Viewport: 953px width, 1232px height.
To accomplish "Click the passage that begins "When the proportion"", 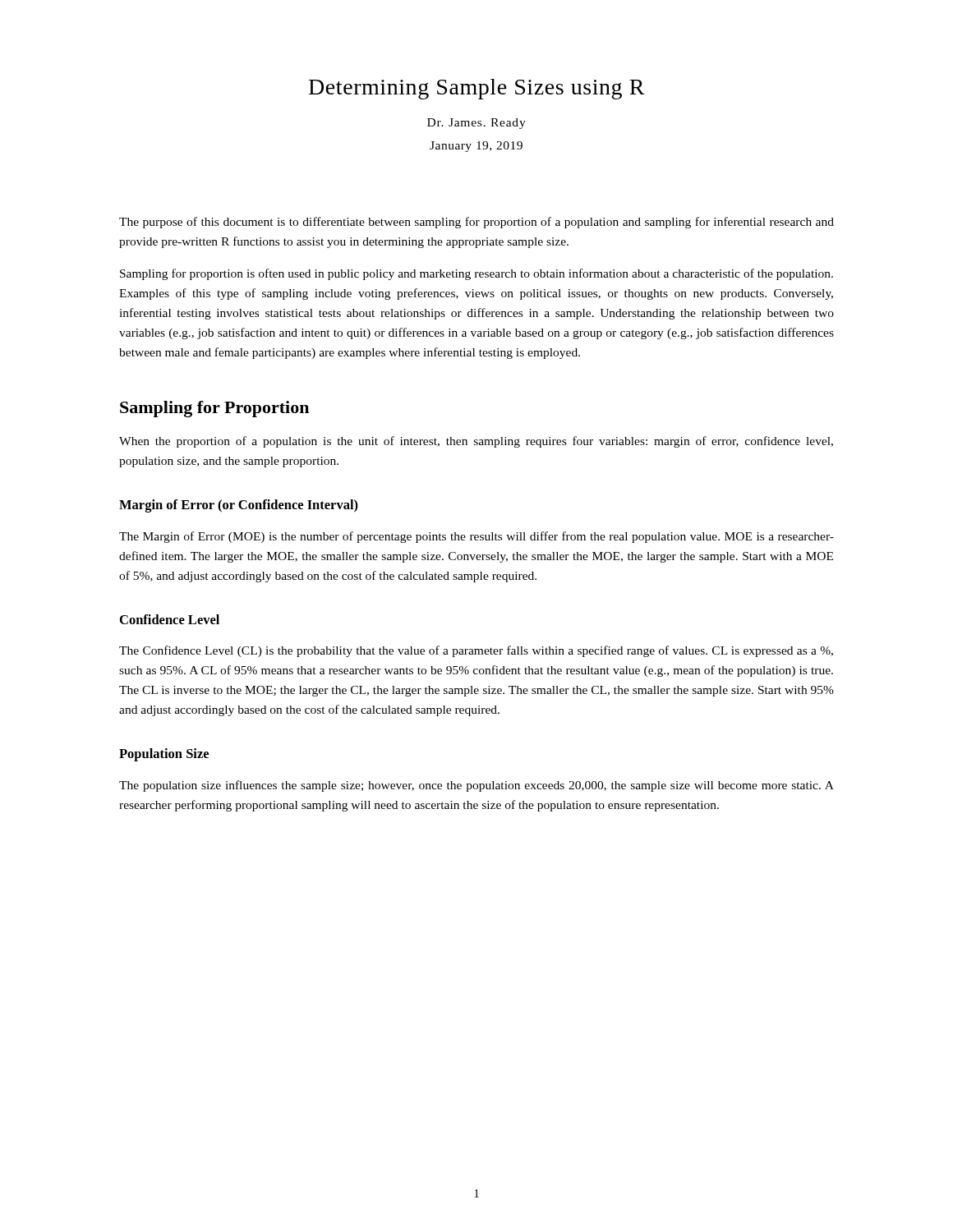I will pyautogui.click(x=476, y=451).
